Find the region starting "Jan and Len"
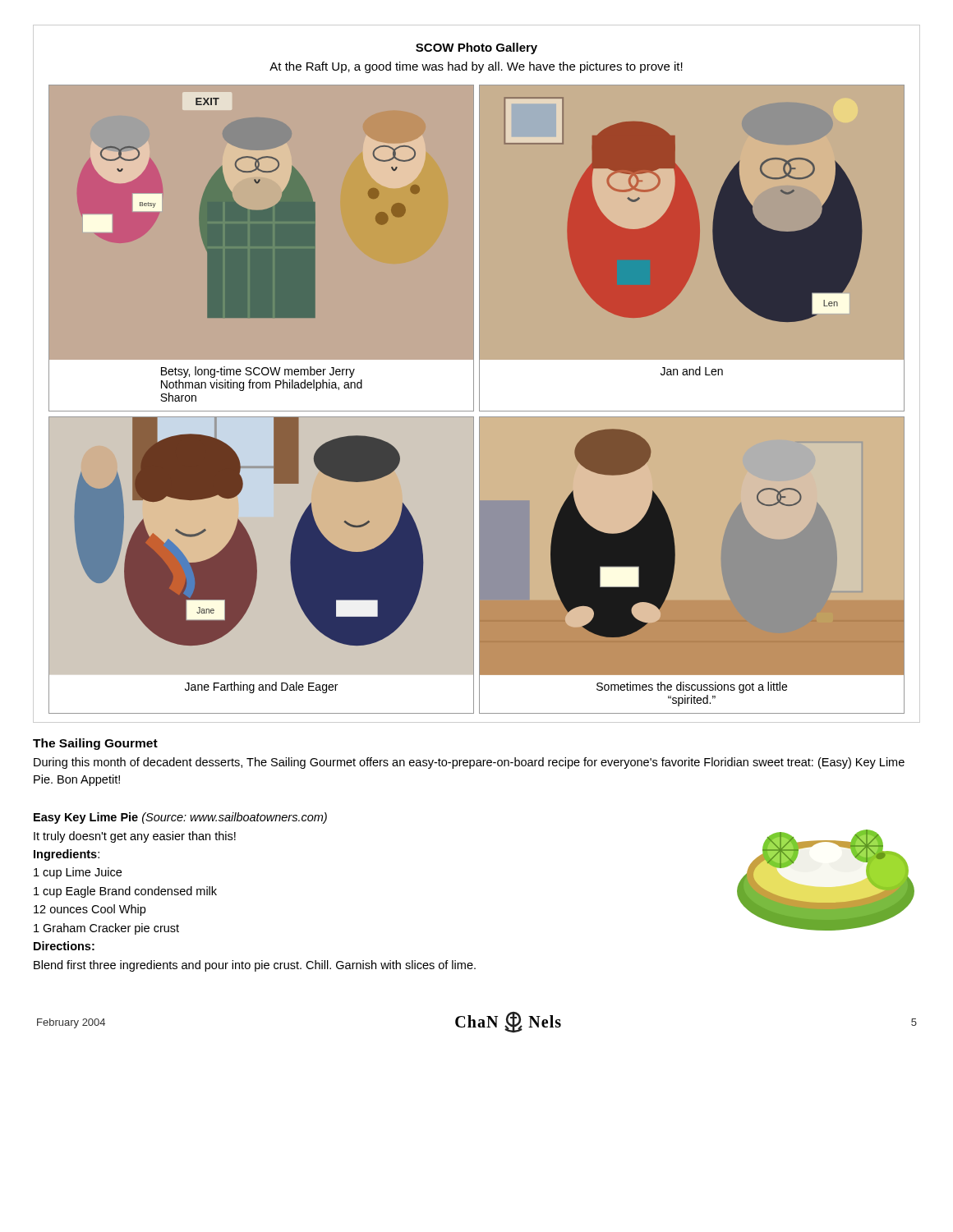This screenshot has height=1232, width=953. tap(692, 371)
